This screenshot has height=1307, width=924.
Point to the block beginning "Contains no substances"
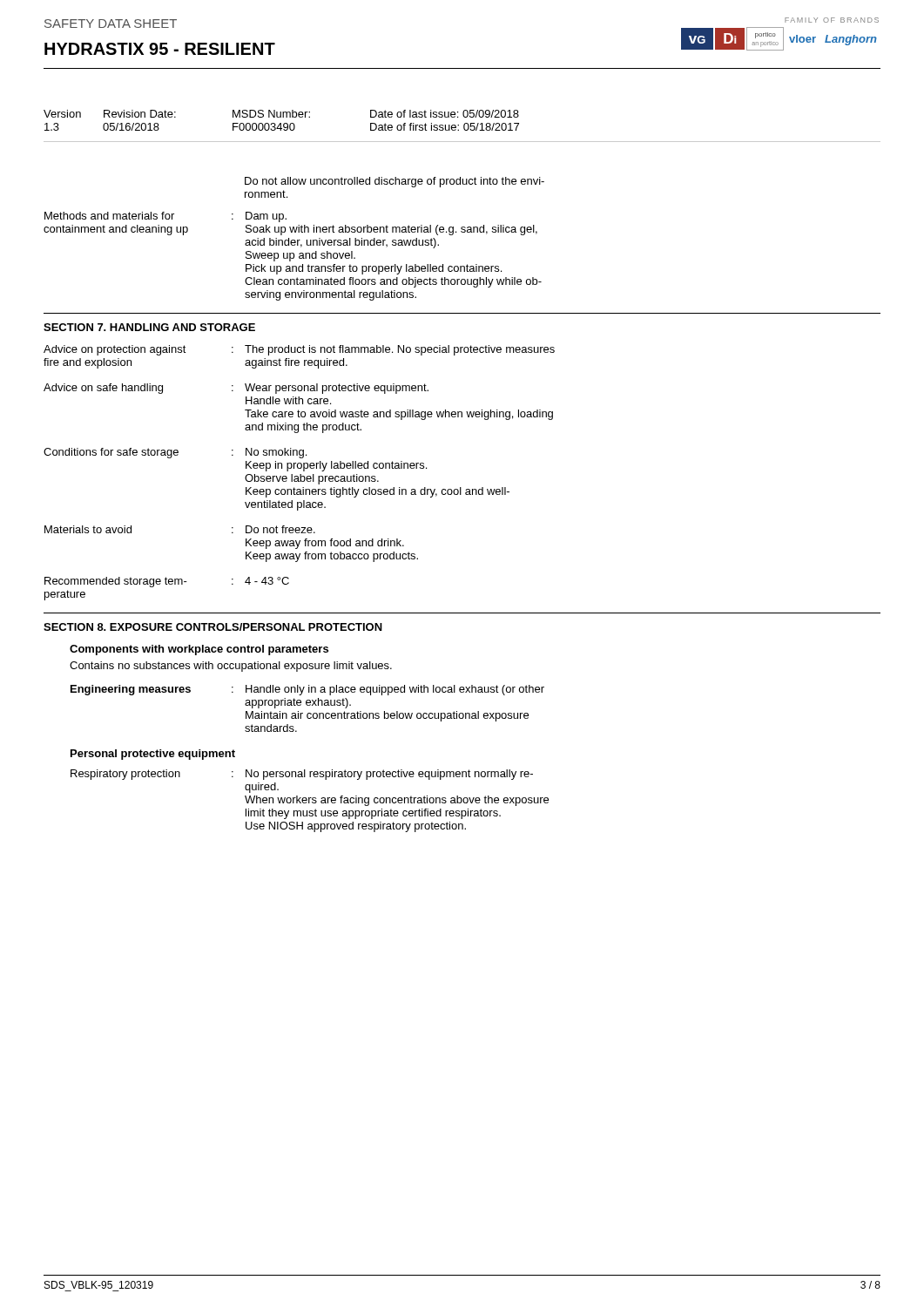pos(231,665)
